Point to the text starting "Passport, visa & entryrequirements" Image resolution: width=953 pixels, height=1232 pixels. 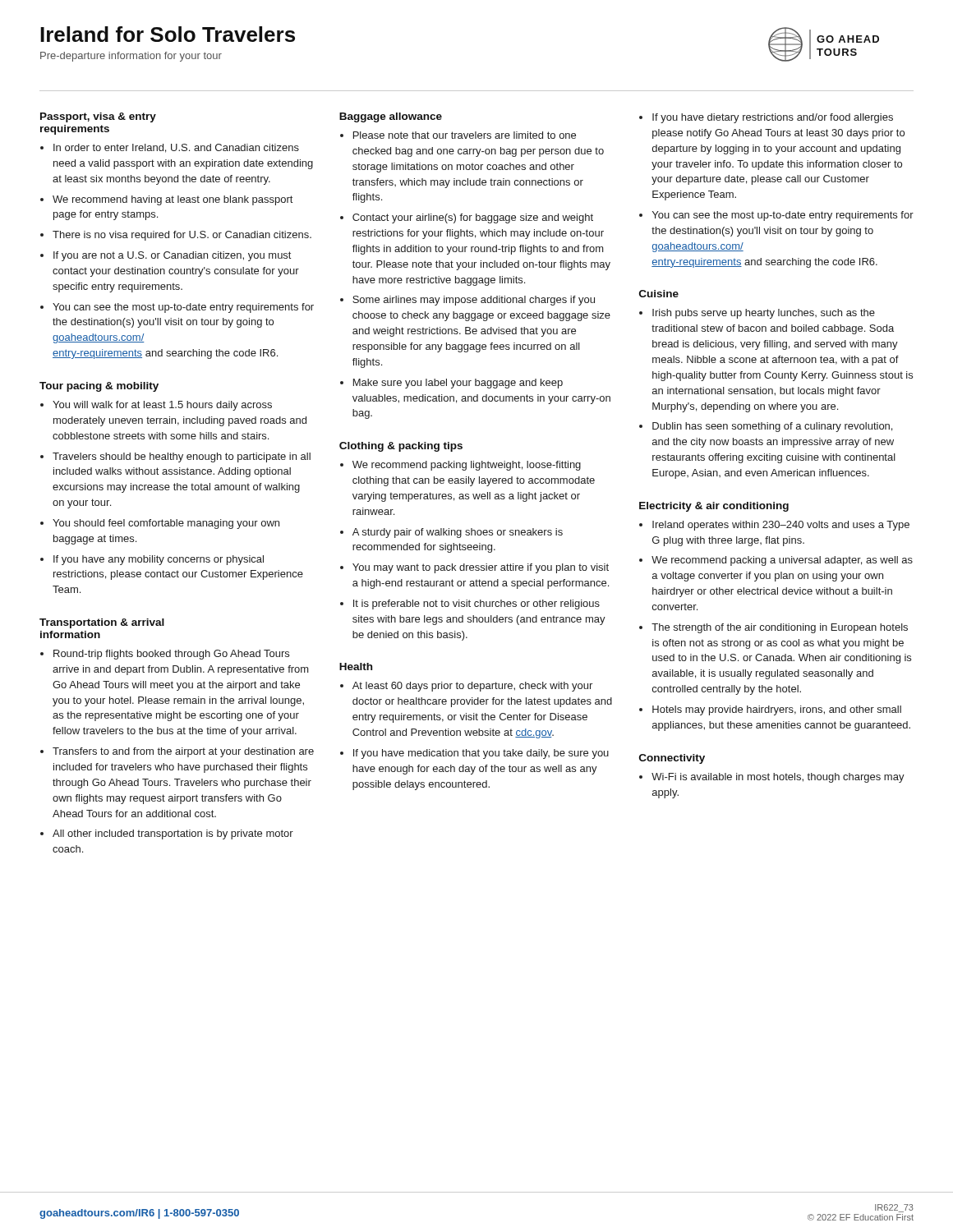[x=98, y=122]
